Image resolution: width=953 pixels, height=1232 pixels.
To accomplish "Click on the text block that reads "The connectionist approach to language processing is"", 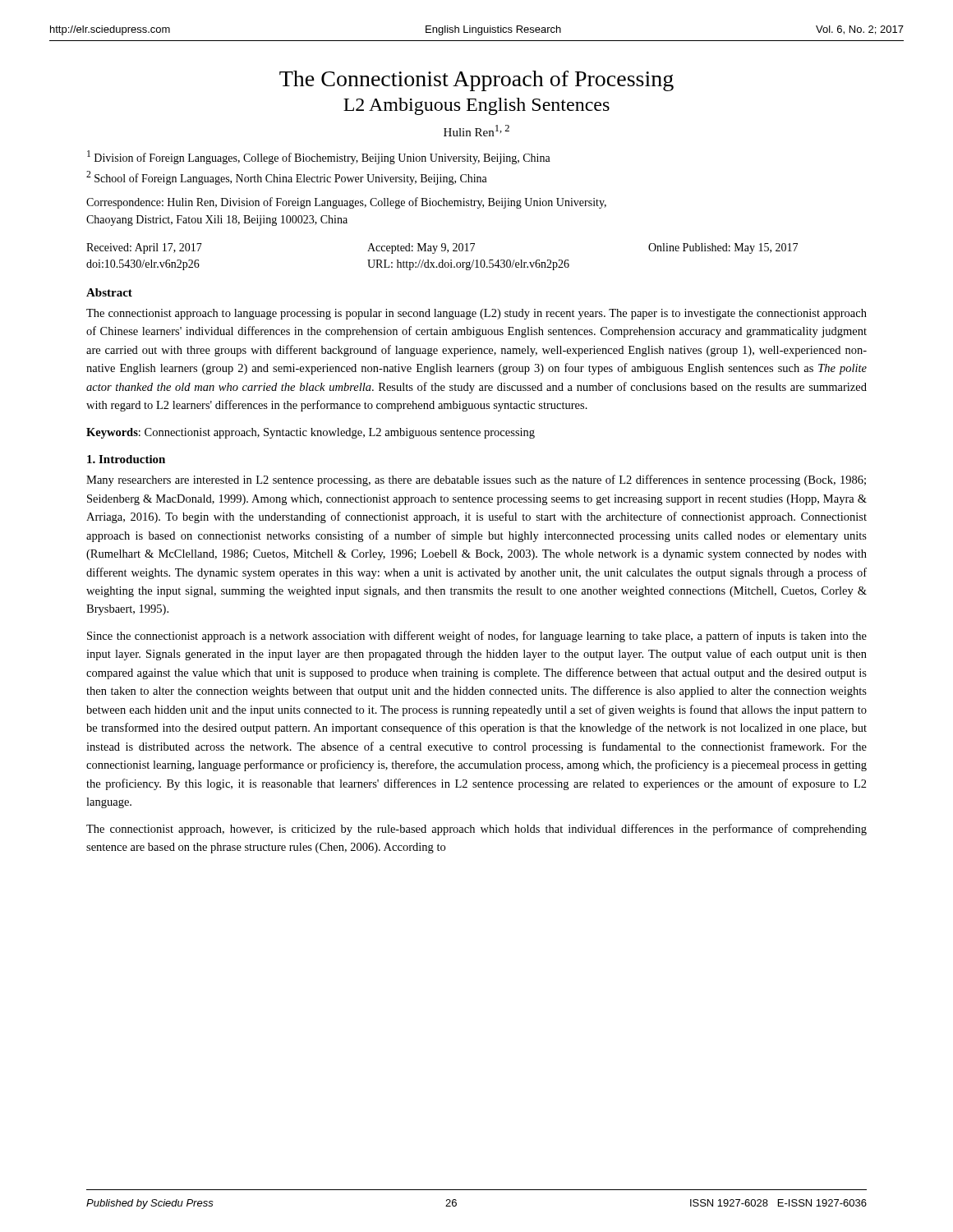I will coord(476,359).
